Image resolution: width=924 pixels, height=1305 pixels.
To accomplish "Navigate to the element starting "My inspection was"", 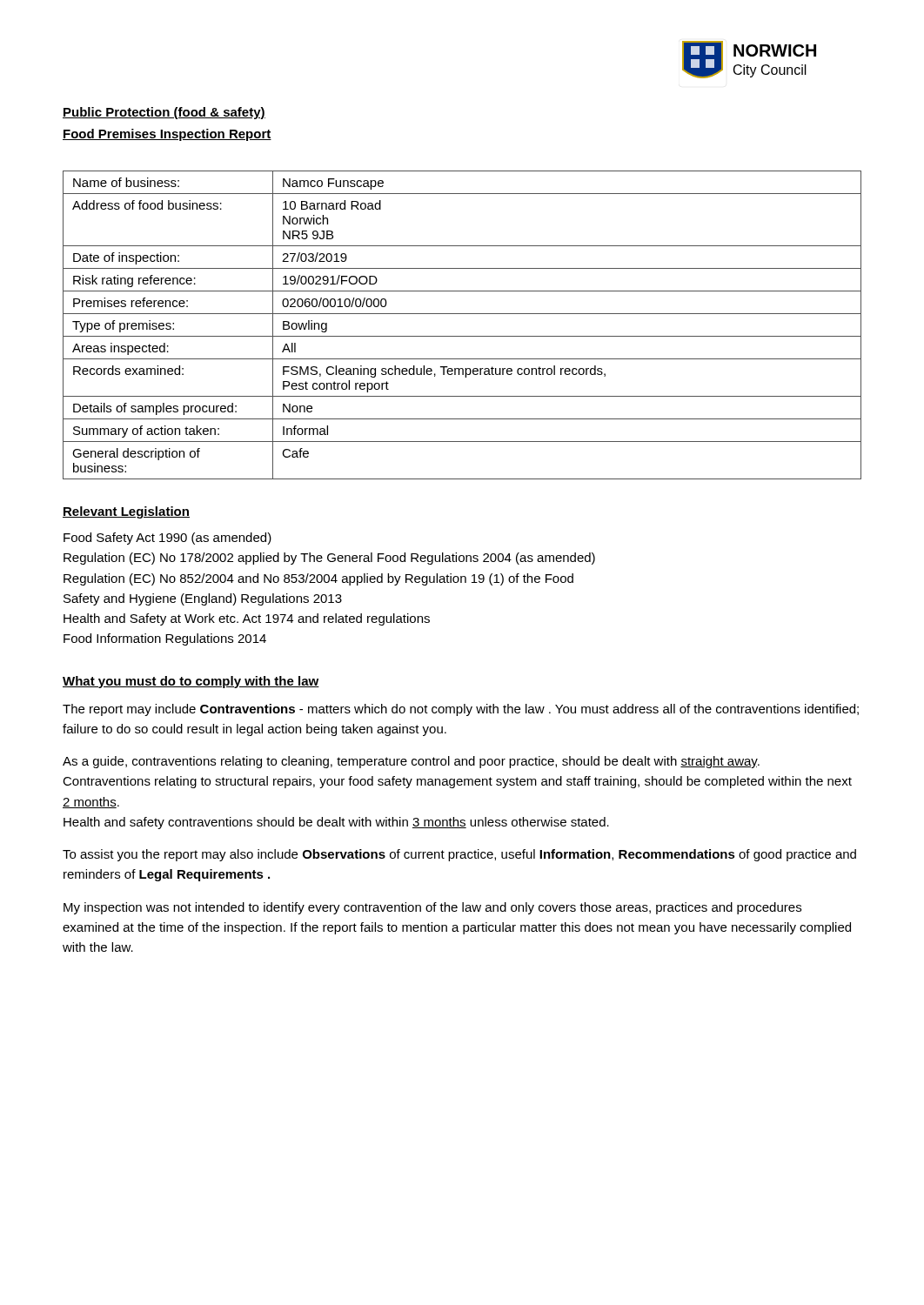I will coord(457,927).
